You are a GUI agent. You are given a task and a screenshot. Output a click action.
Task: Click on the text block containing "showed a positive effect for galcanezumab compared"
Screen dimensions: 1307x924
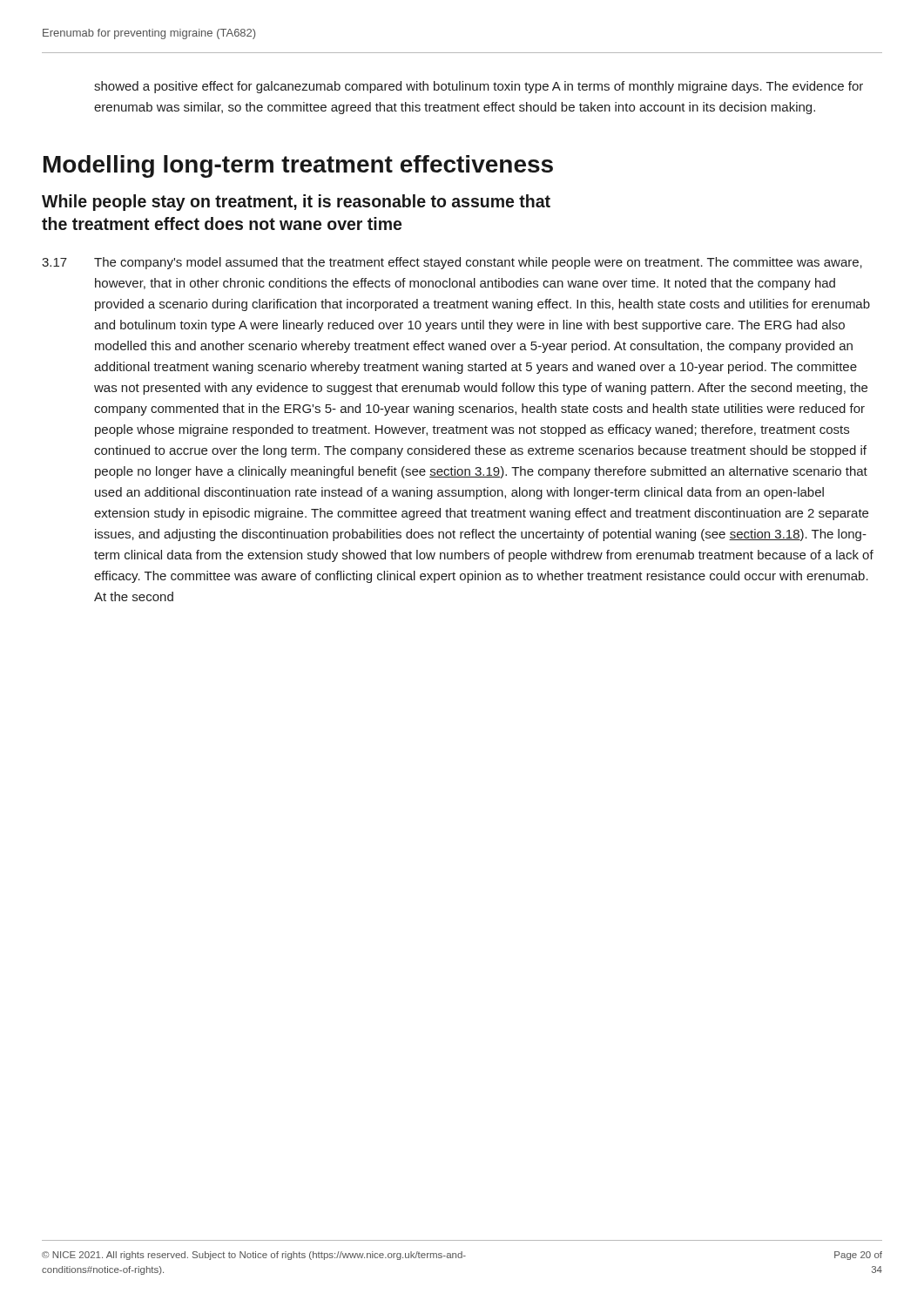tap(479, 96)
